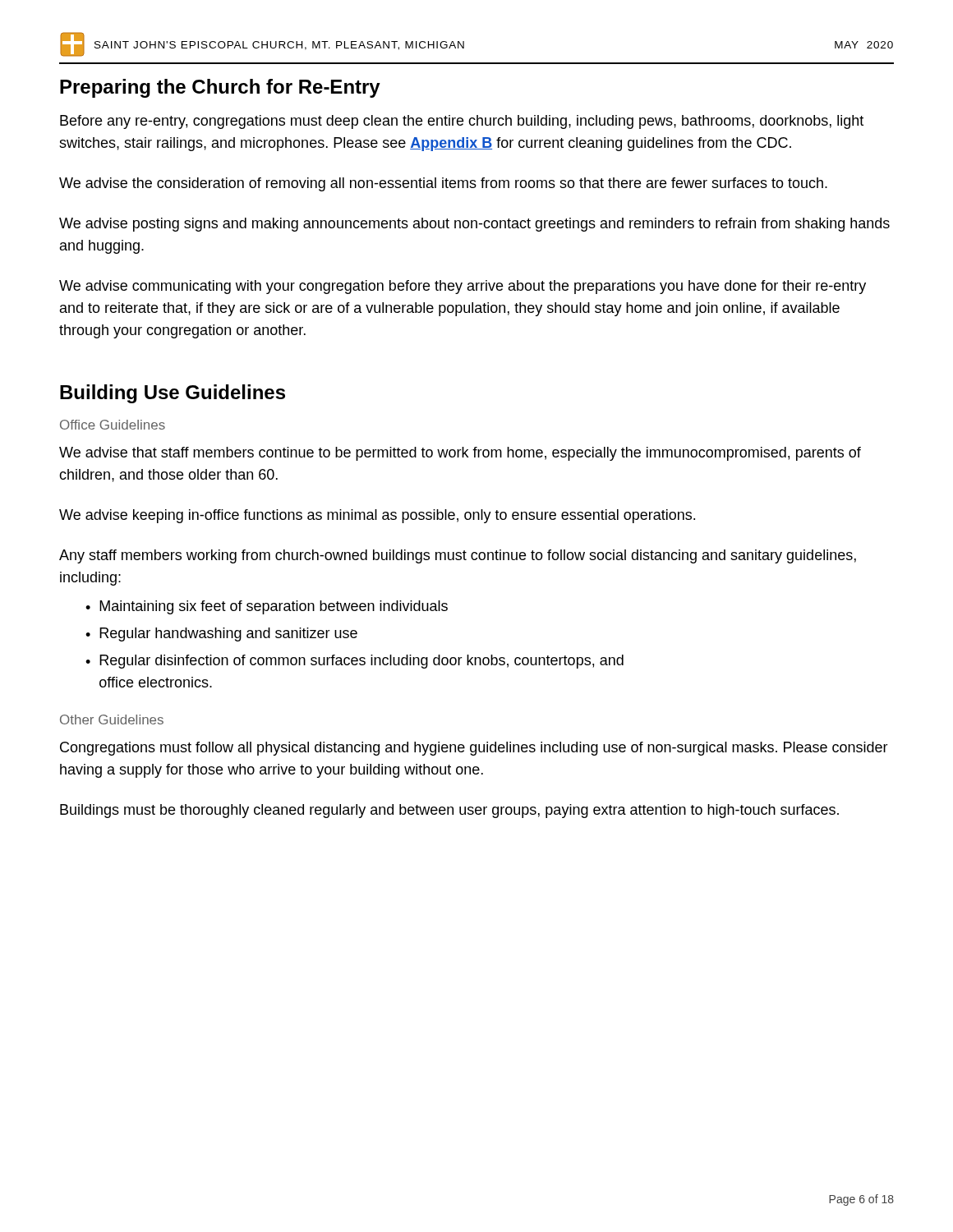This screenshot has width=953, height=1232.
Task: Locate the section header that says "Other Guidelines"
Action: [x=112, y=720]
